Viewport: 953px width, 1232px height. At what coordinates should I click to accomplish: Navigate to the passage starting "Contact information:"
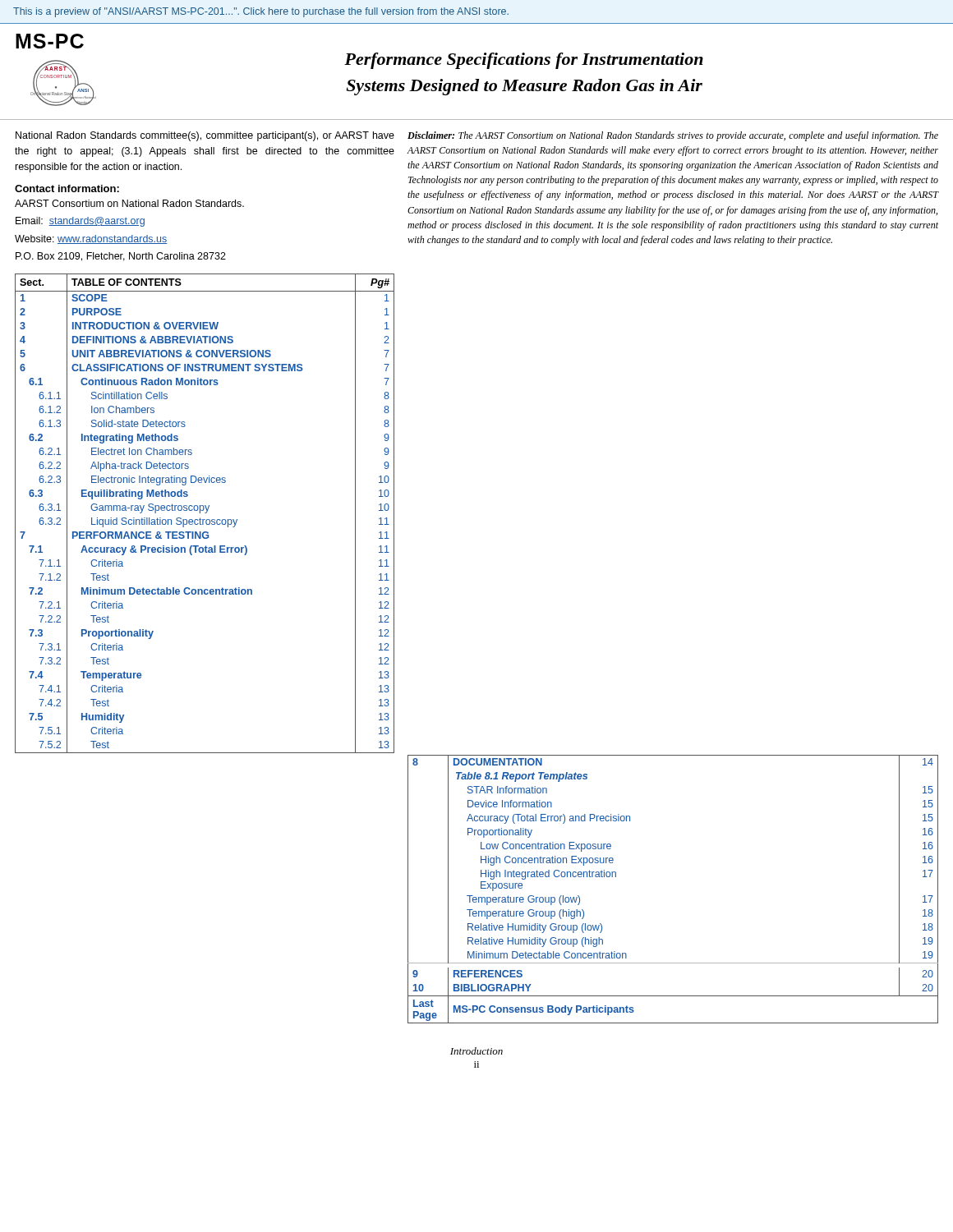pos(67,188)
